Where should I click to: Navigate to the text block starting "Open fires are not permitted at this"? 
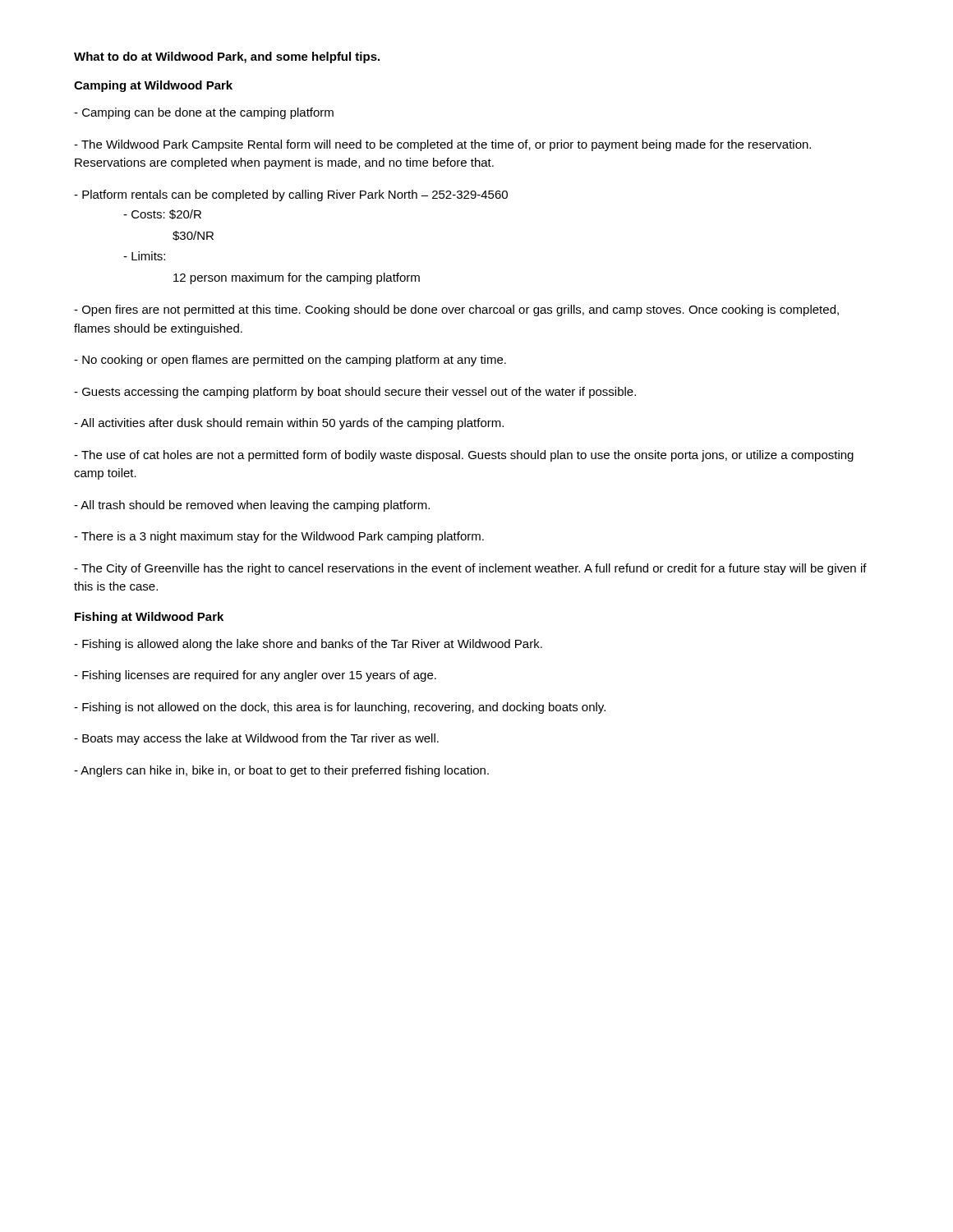pyautogui.click(x=457, y=318)
